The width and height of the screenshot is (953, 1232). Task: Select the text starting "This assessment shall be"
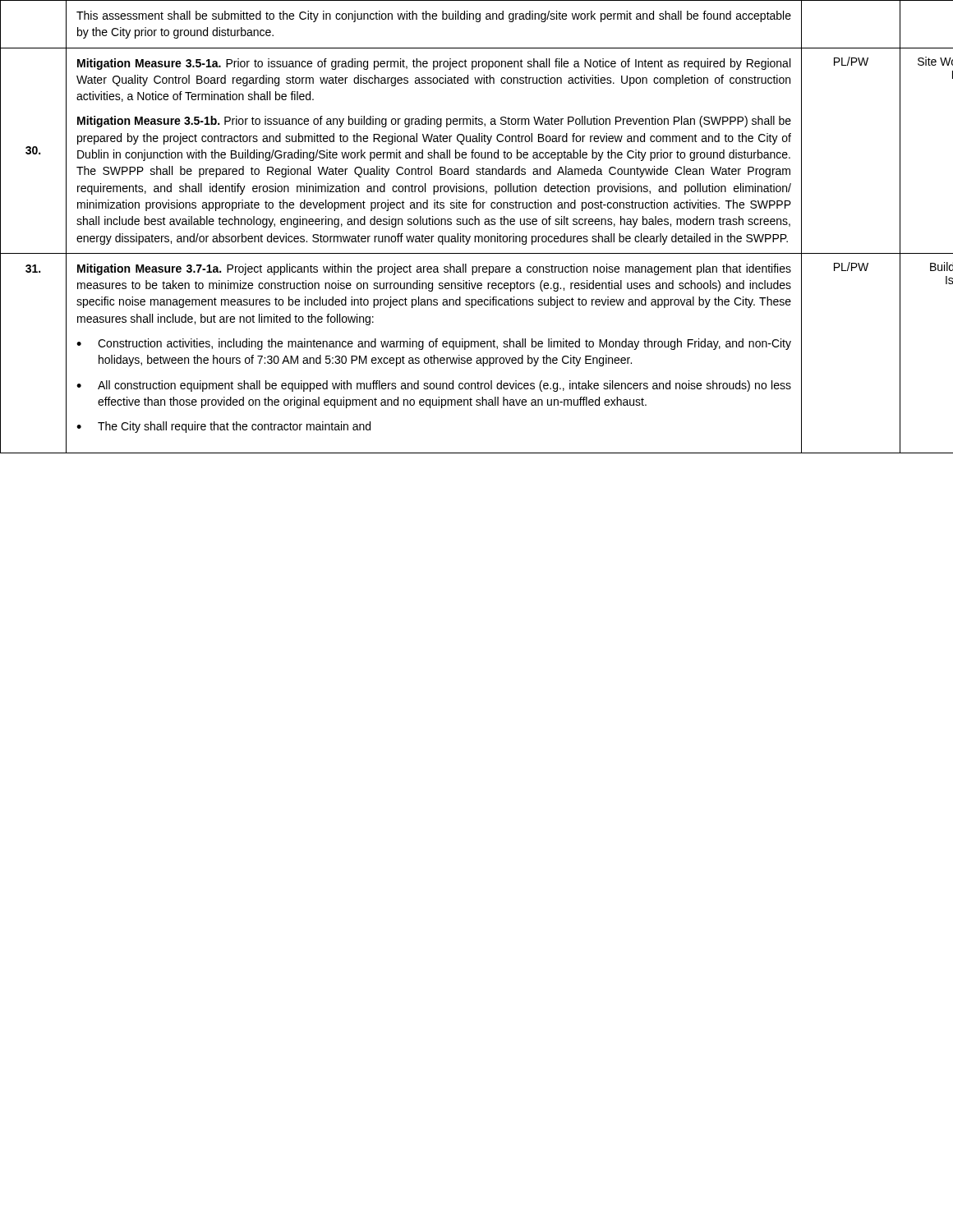(x=434, y=24)
